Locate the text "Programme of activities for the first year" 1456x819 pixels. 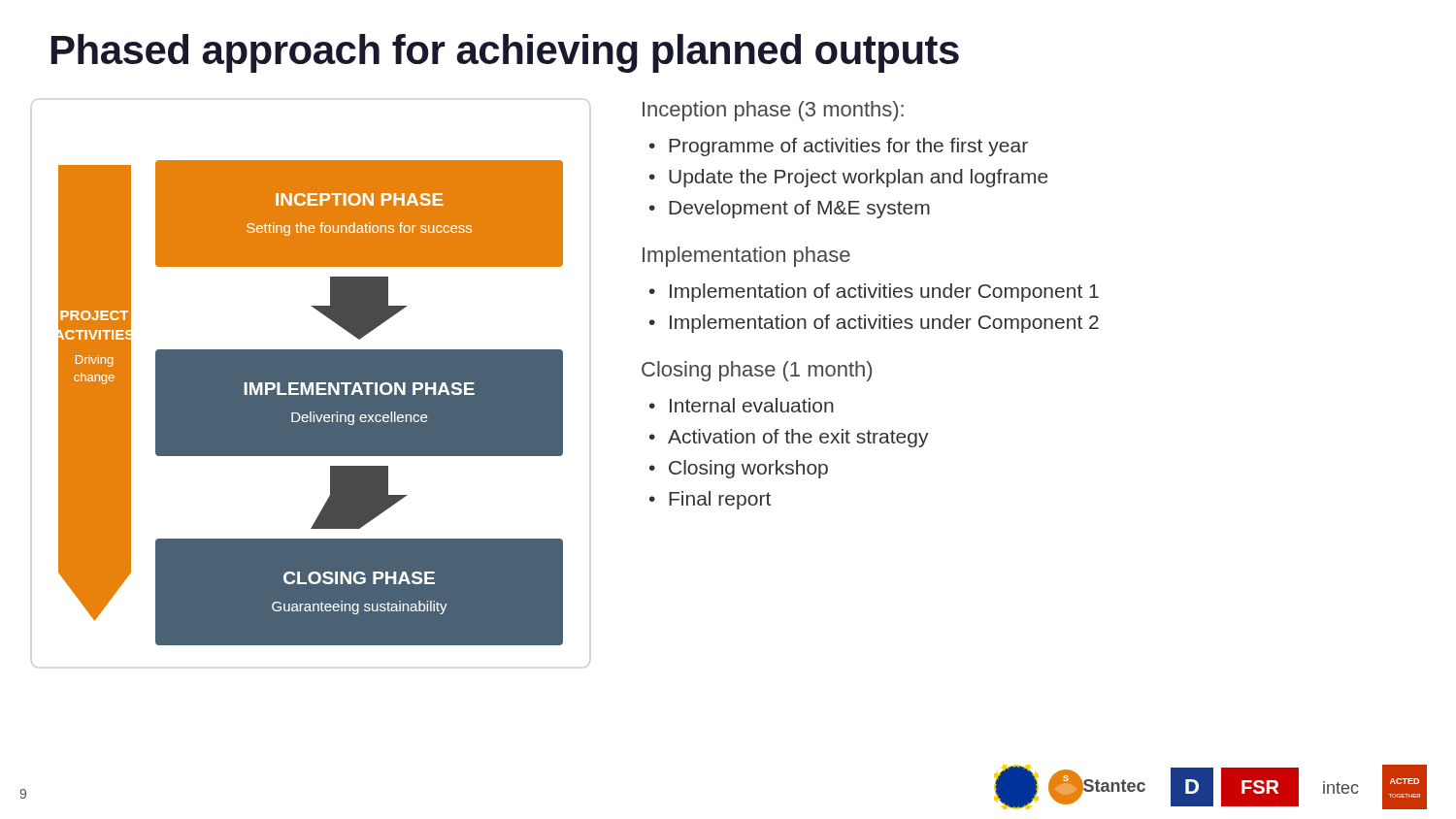click(848, 145)
